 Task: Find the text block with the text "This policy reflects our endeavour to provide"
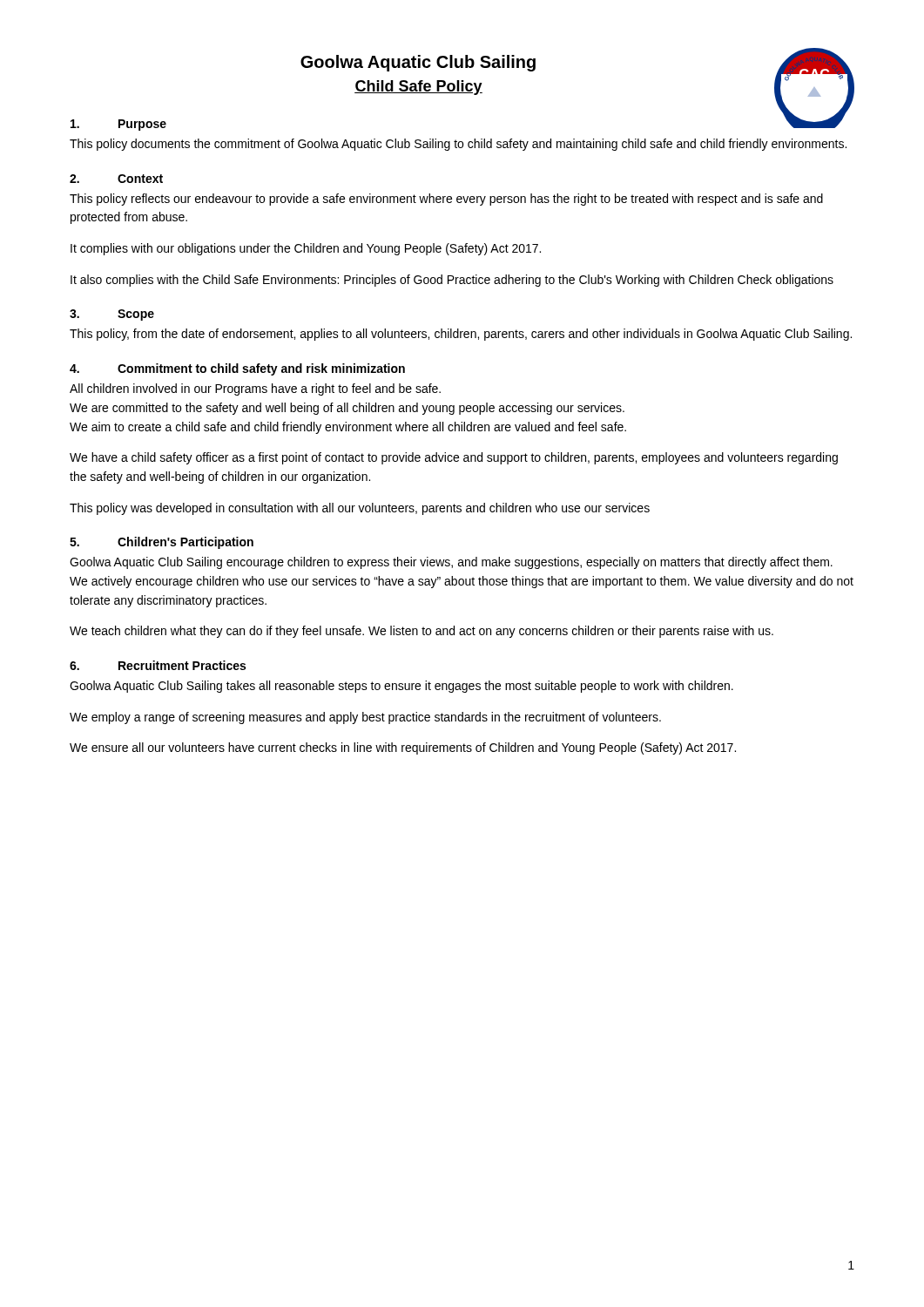click(446, 208)
